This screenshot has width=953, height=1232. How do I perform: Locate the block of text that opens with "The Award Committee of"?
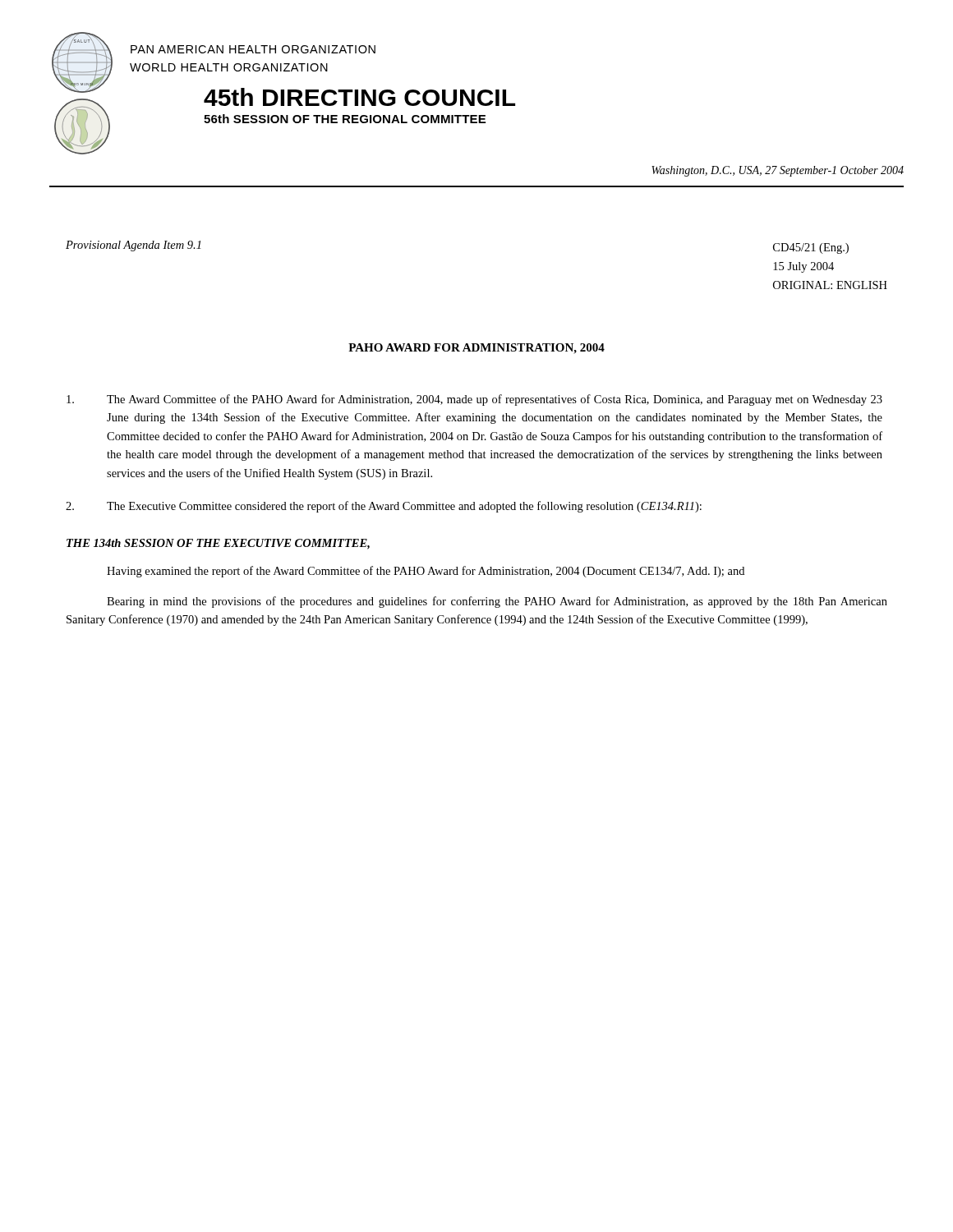pos(474,436)
